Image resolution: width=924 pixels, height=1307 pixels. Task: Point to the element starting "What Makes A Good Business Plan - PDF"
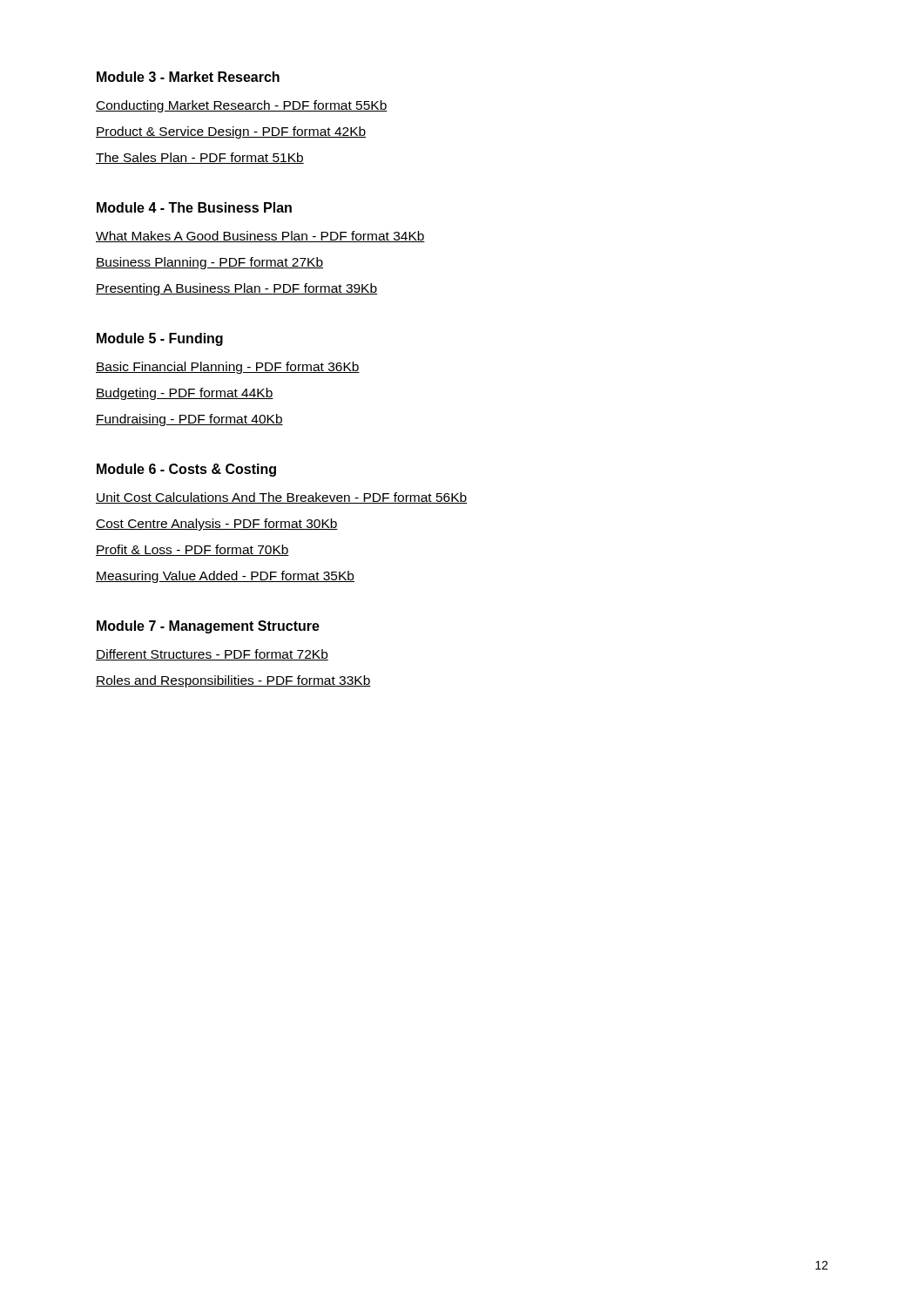click(x=260, y=236)
